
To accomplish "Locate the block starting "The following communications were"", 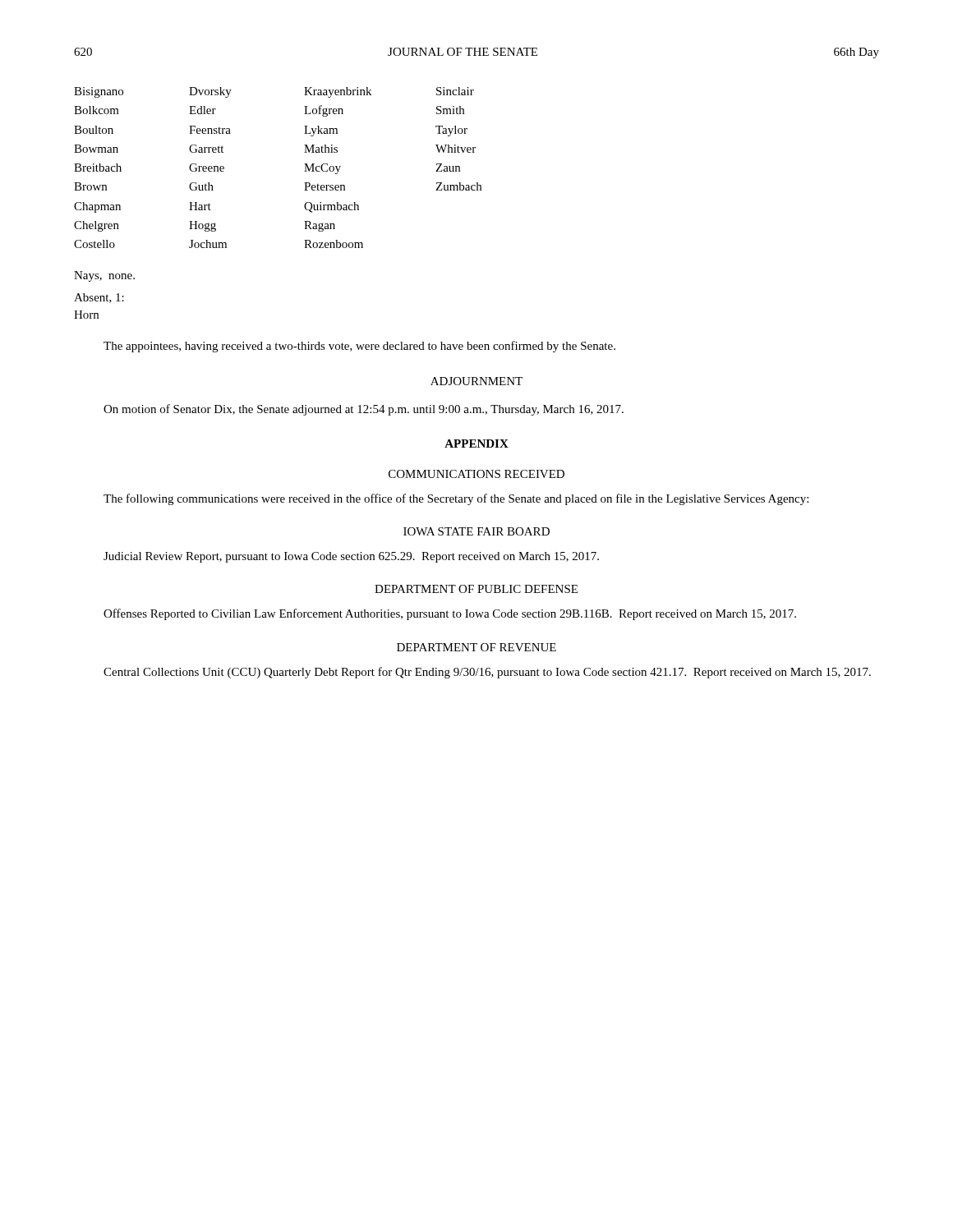I will (x=457, y=498).
